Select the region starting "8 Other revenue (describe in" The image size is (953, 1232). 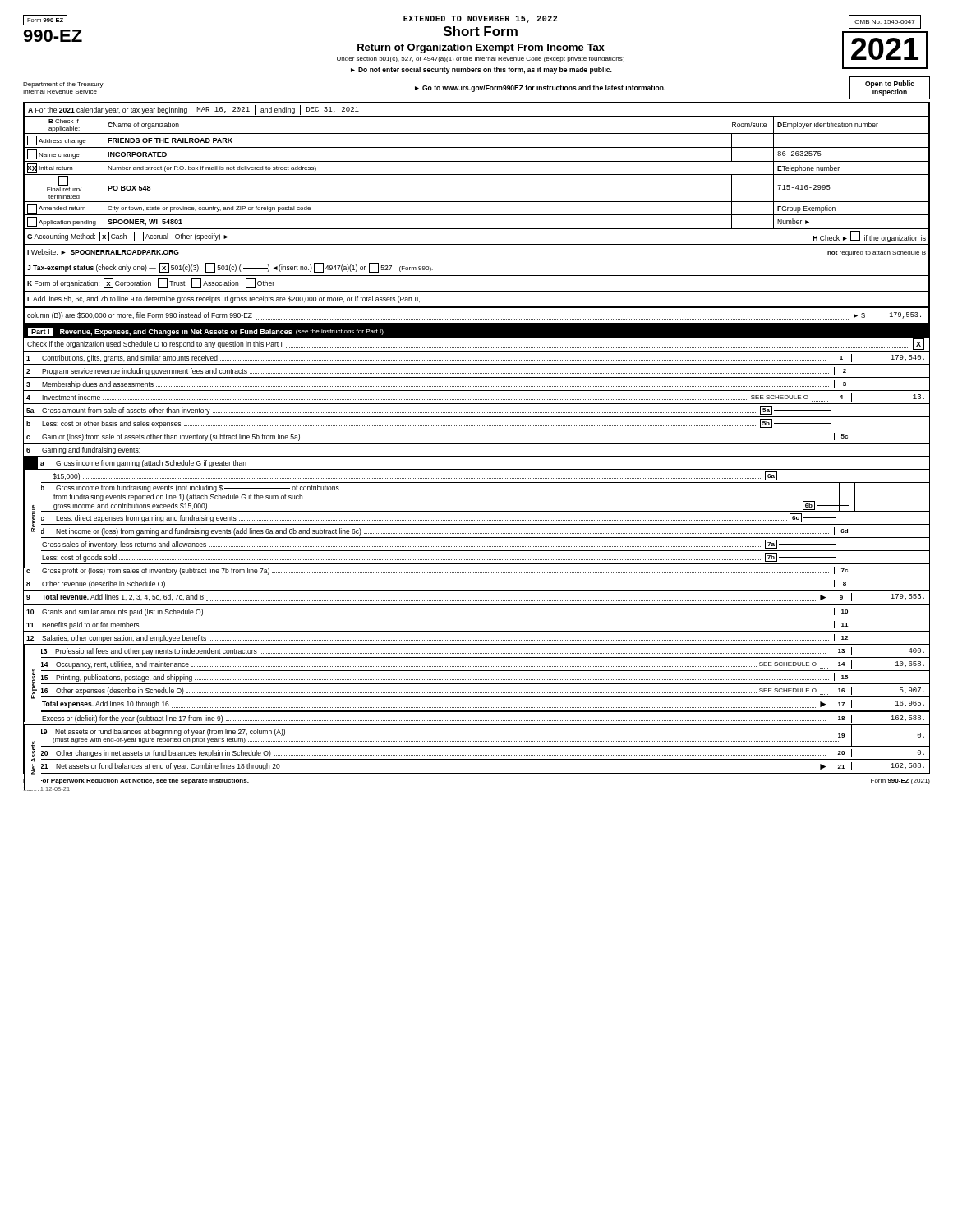(x=439, y=584)
